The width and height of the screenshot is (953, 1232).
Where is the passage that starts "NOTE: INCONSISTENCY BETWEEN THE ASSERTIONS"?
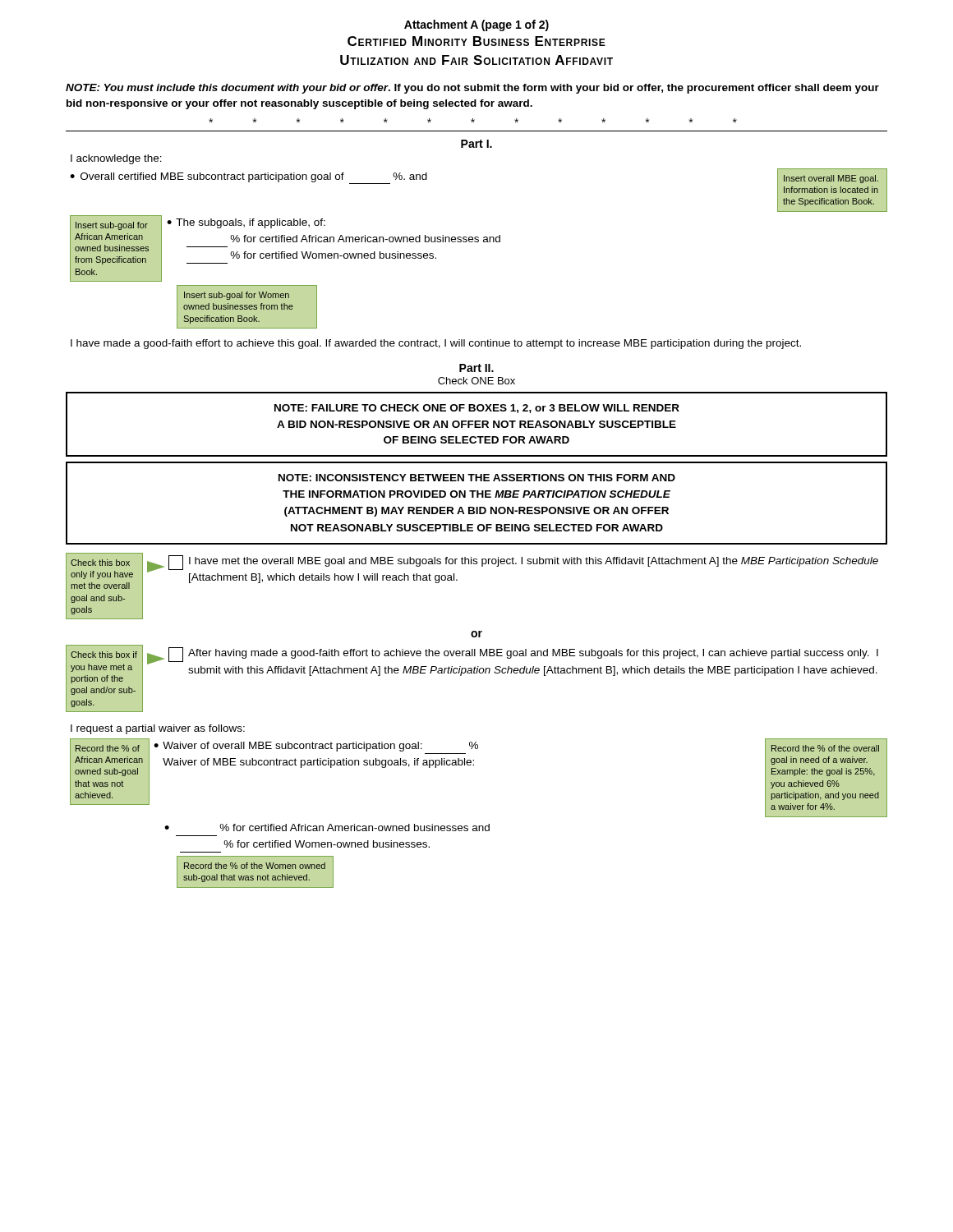click(x=476, y=502)
